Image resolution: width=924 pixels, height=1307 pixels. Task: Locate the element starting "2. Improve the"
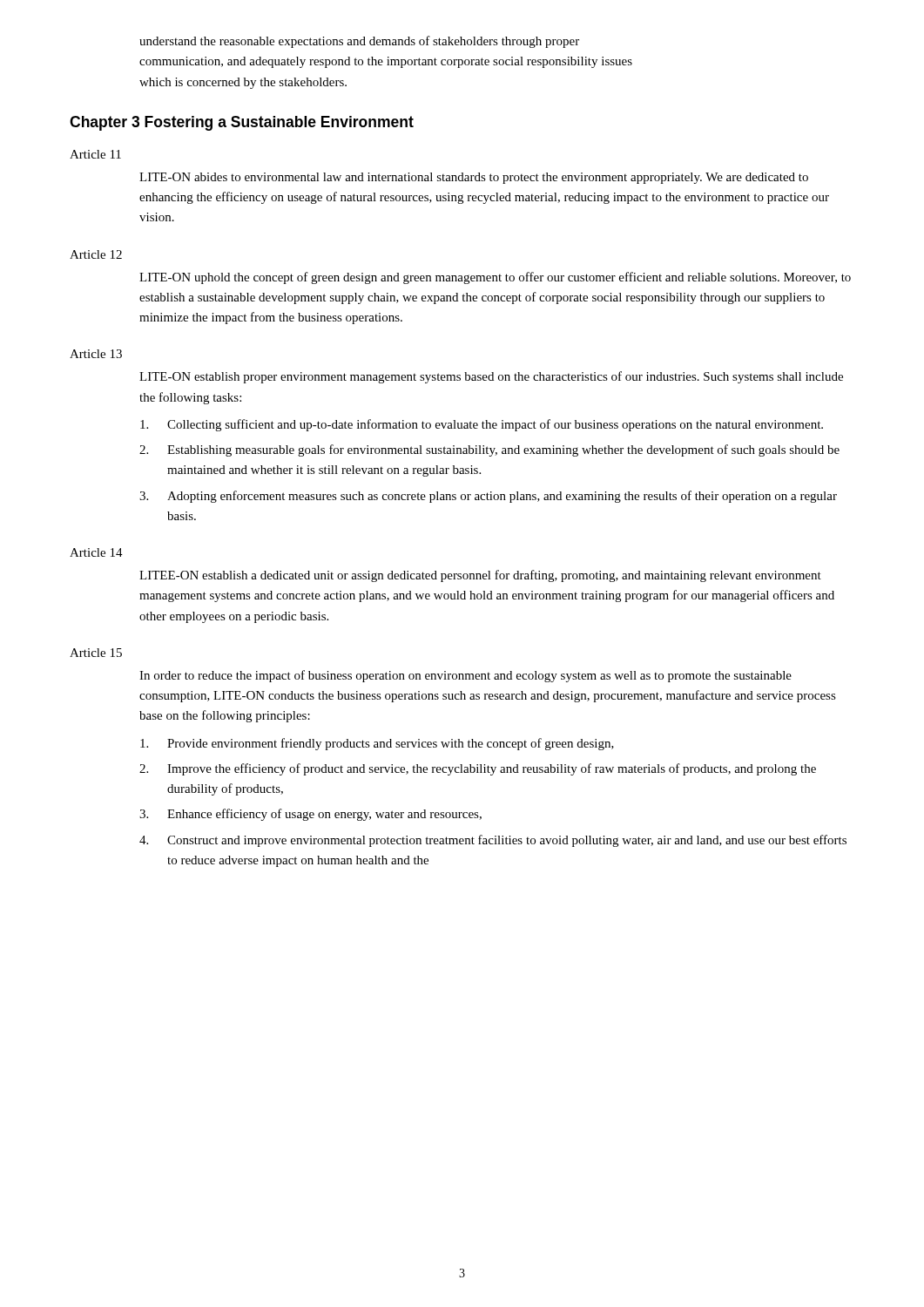pyautogui.click(x=497, y=779)
